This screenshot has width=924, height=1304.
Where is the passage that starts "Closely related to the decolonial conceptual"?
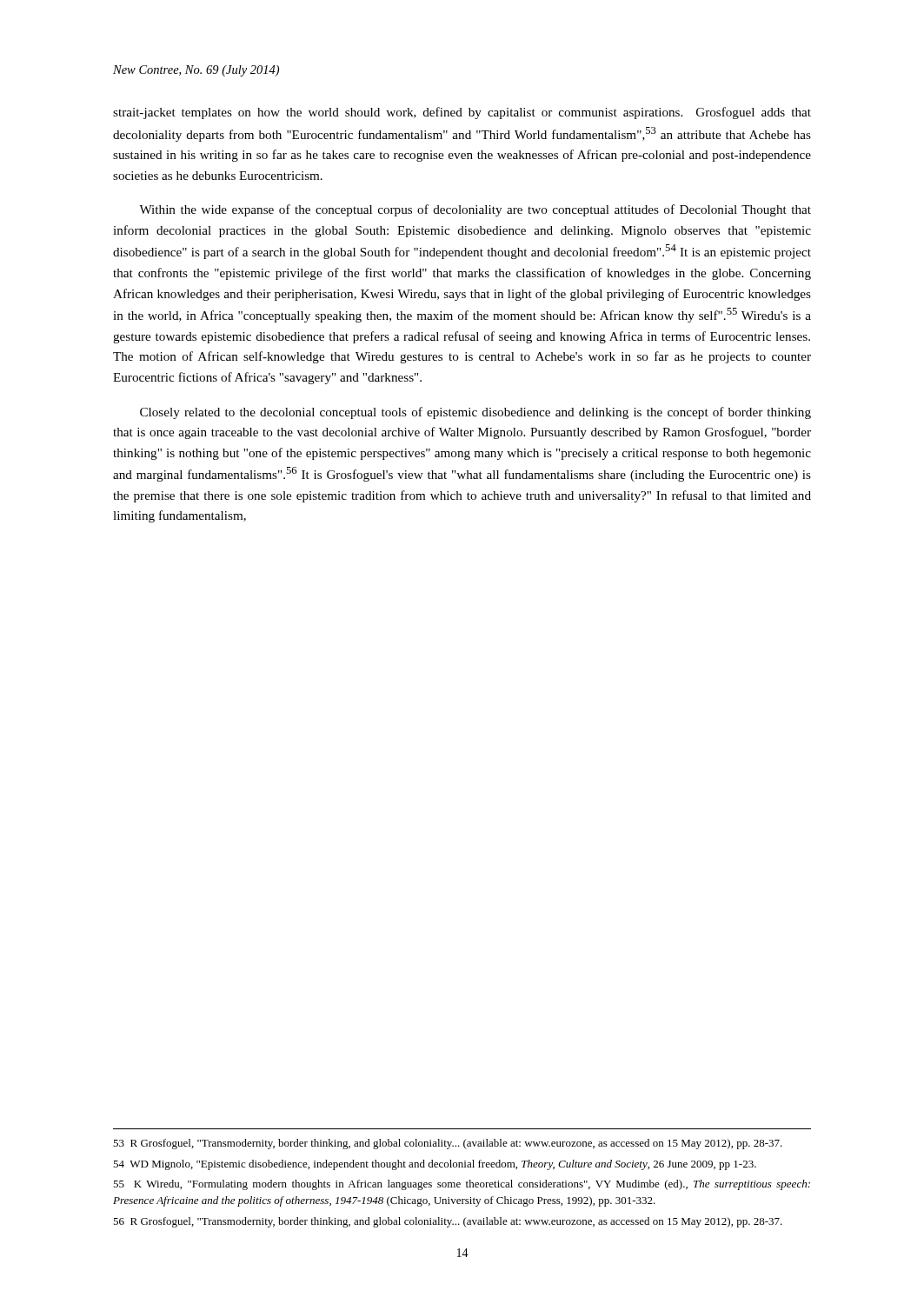462,463
